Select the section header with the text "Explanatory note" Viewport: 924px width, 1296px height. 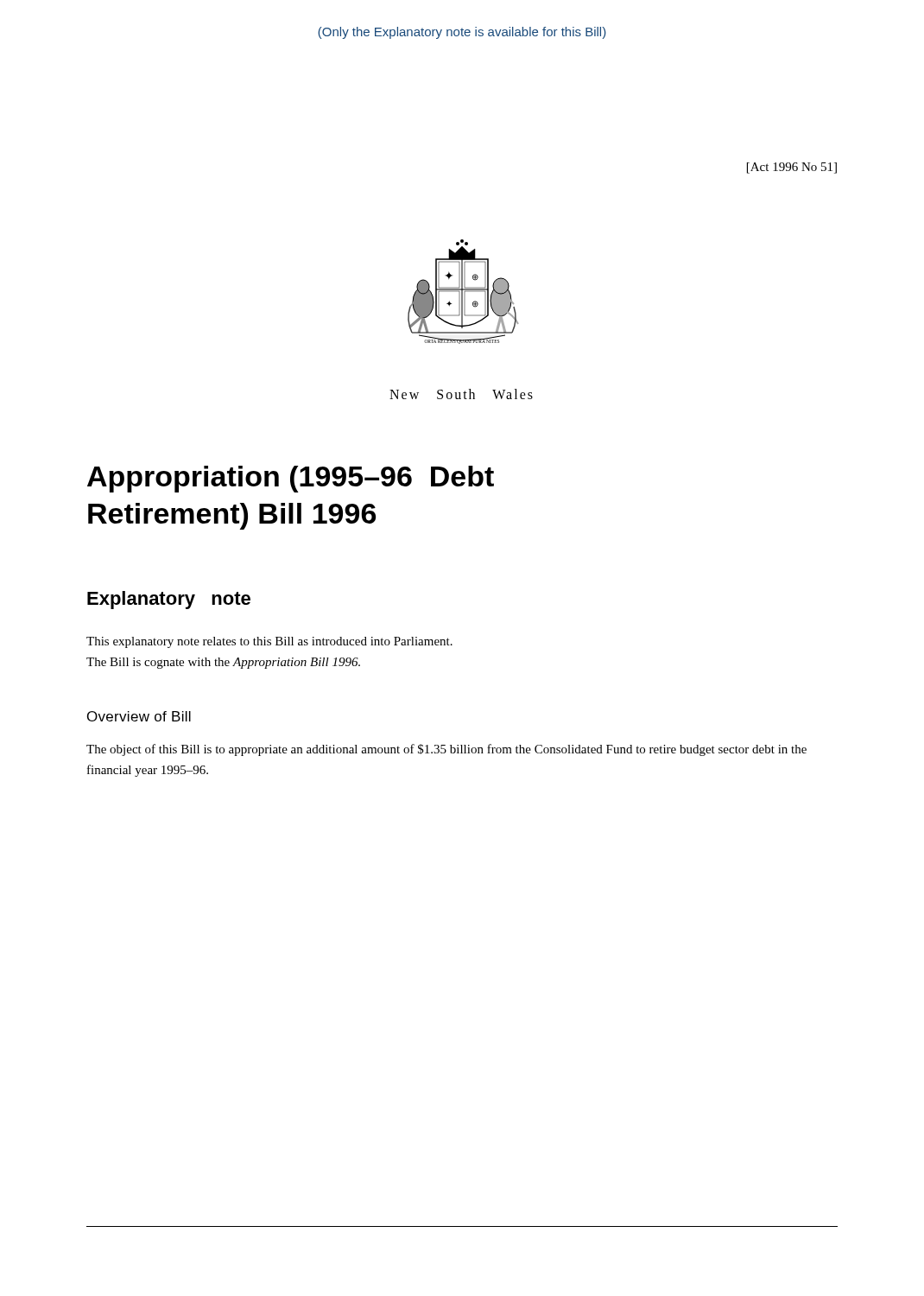point(169,598)
